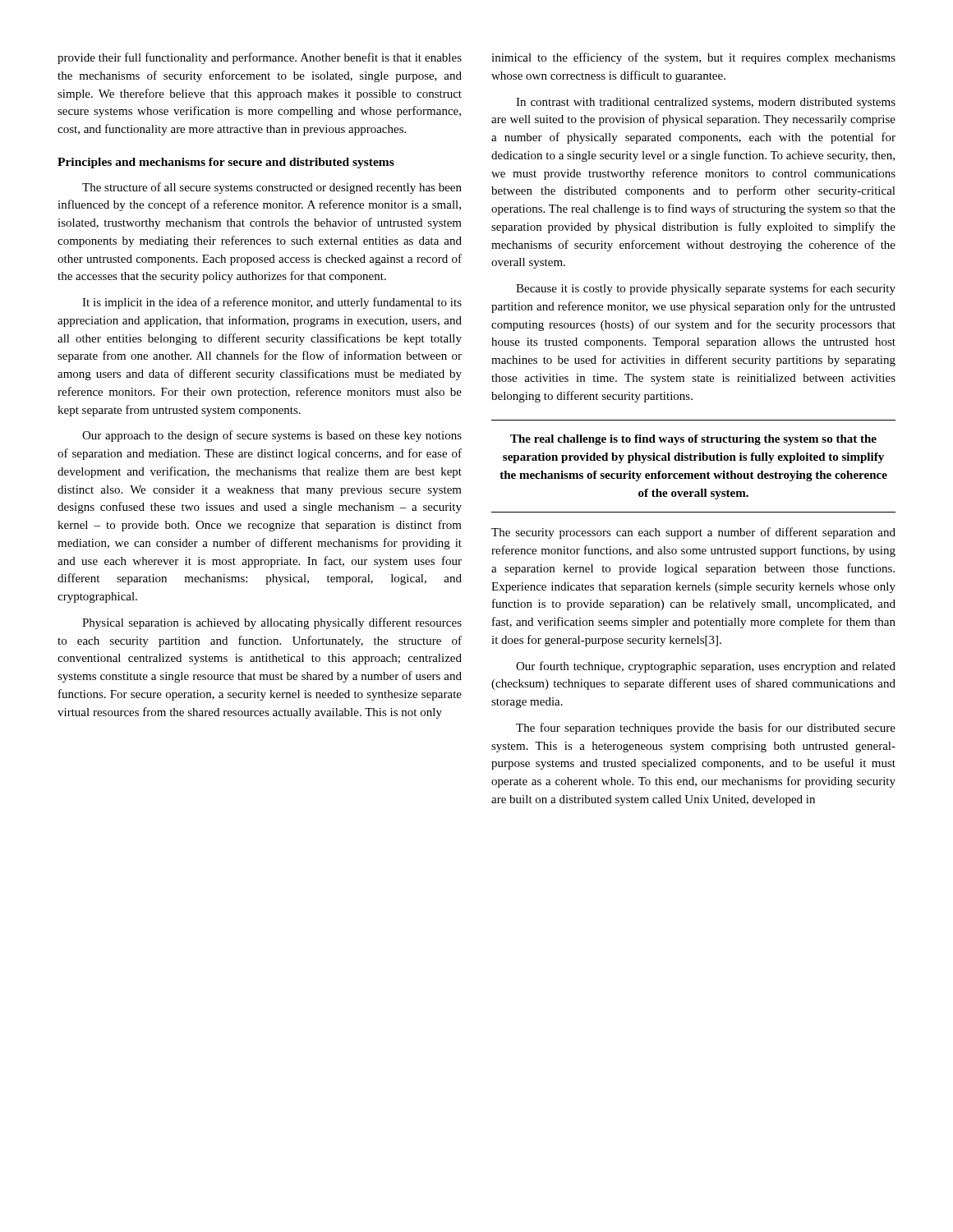Find the text block with the text "The four separation techniques provide the"
This screenshot has height=1232, width=953.
point(693,764)
